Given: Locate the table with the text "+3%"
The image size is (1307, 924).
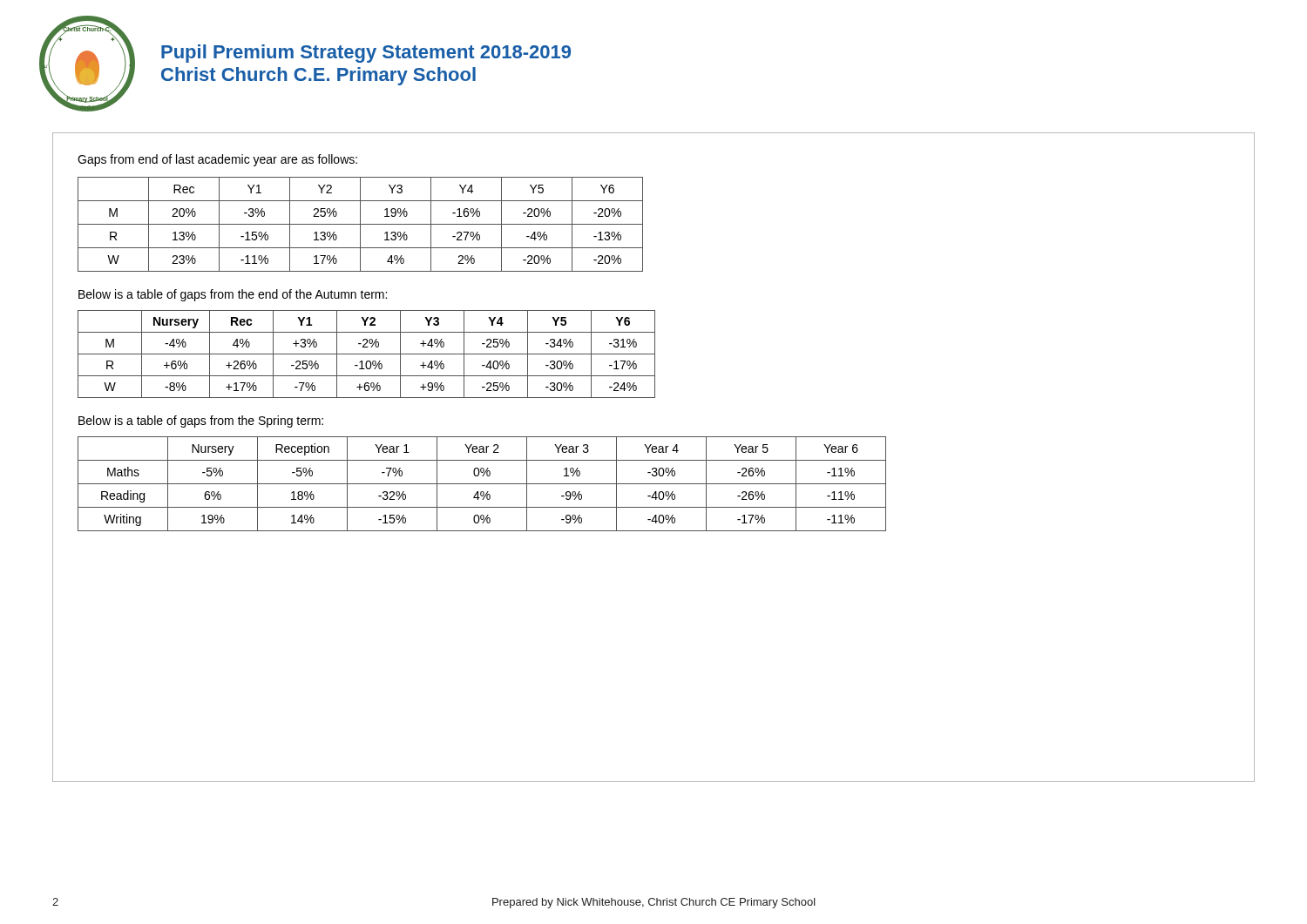Looking at the screenshot, I should (x=654, y=354).
